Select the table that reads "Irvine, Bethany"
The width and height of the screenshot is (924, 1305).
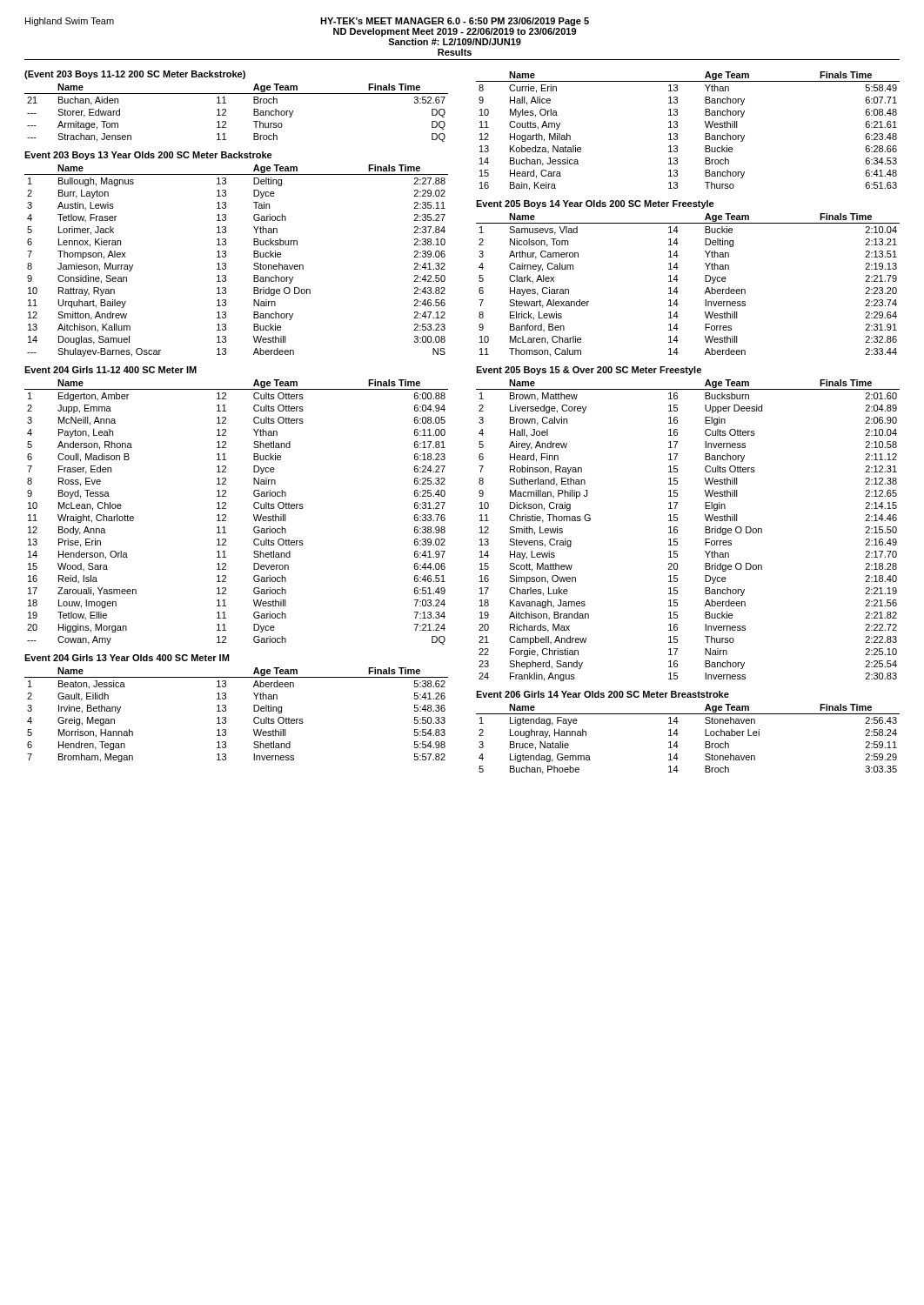tap(236, 714)
